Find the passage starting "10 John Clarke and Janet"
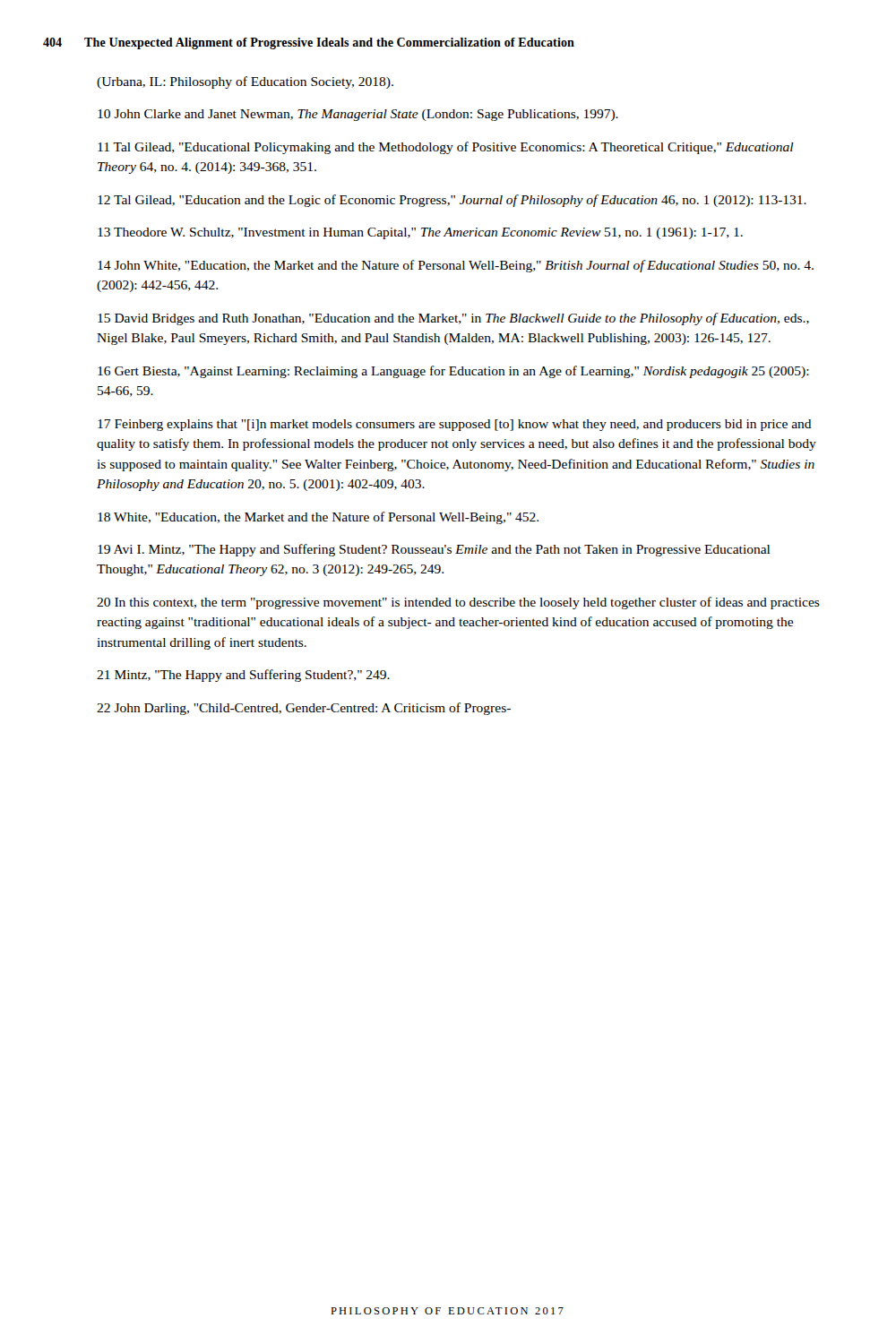Image resolution: width=896 pixels, height=1344 pixels. pos(461,114)
